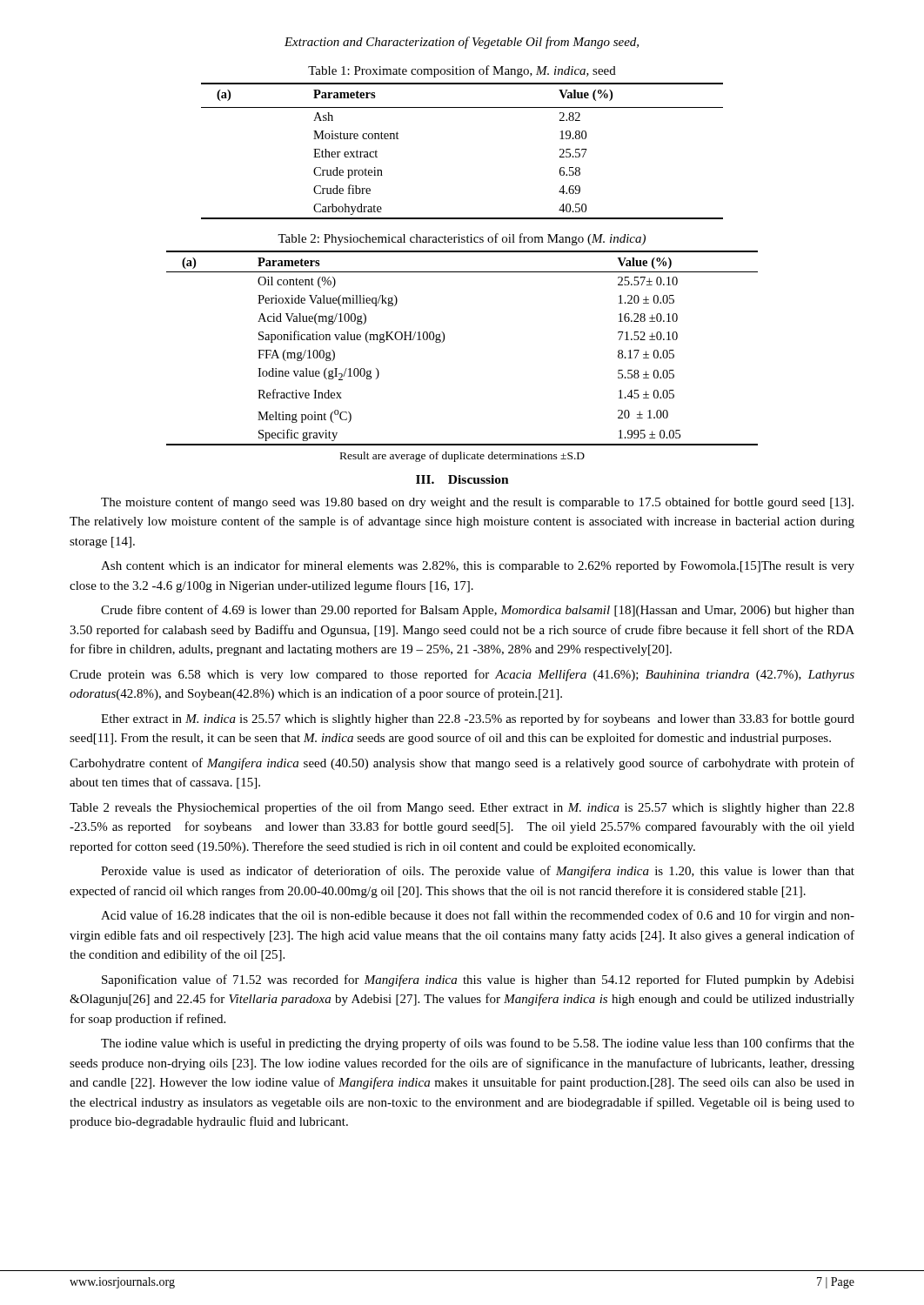Screen dimensions: 1305x924
Task: Point to the block beginning "Ash content which"
Action: pyautogui.click(x=462, y=575)
